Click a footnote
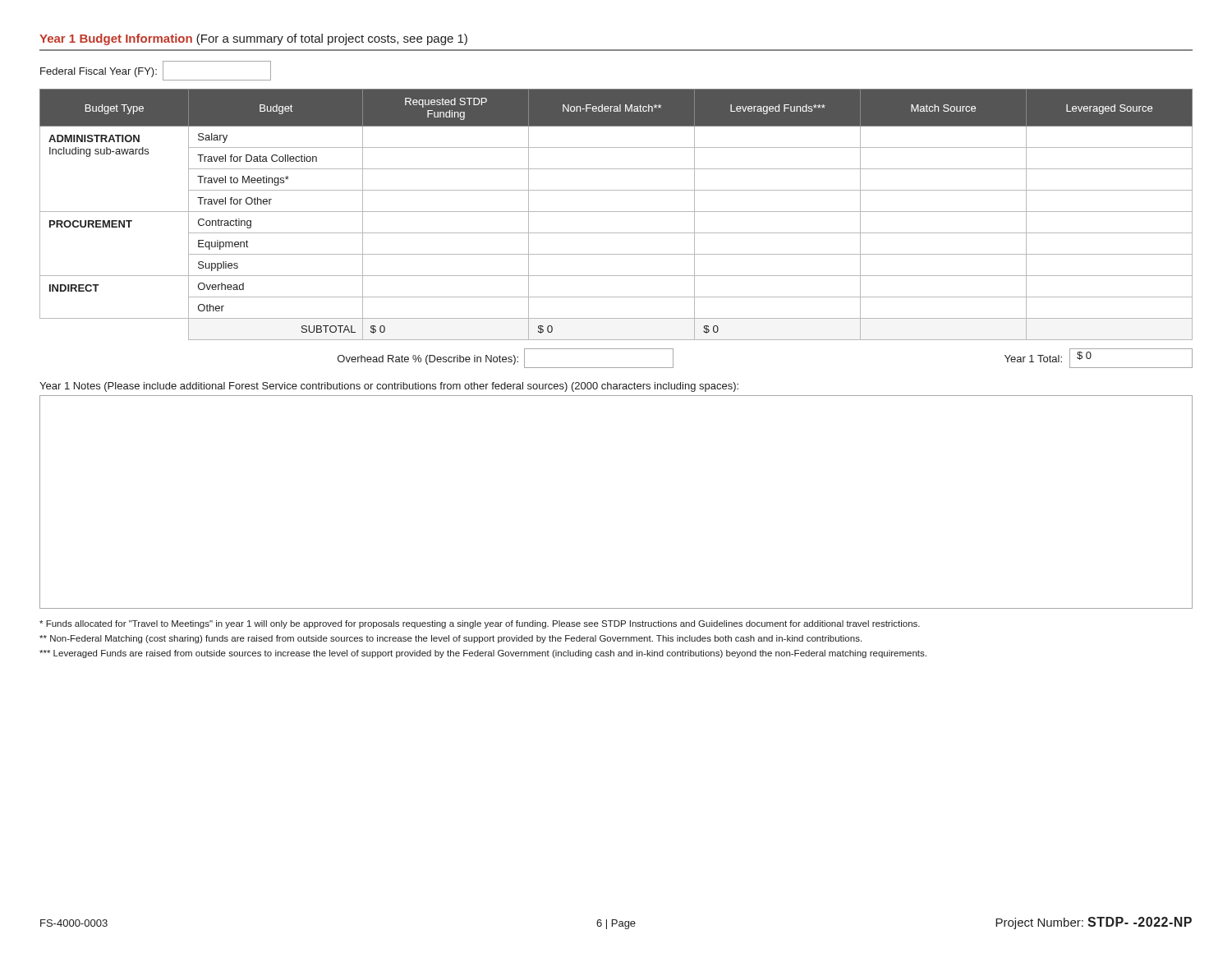This screenshot has width=1232, height=953. click(483, 638)
